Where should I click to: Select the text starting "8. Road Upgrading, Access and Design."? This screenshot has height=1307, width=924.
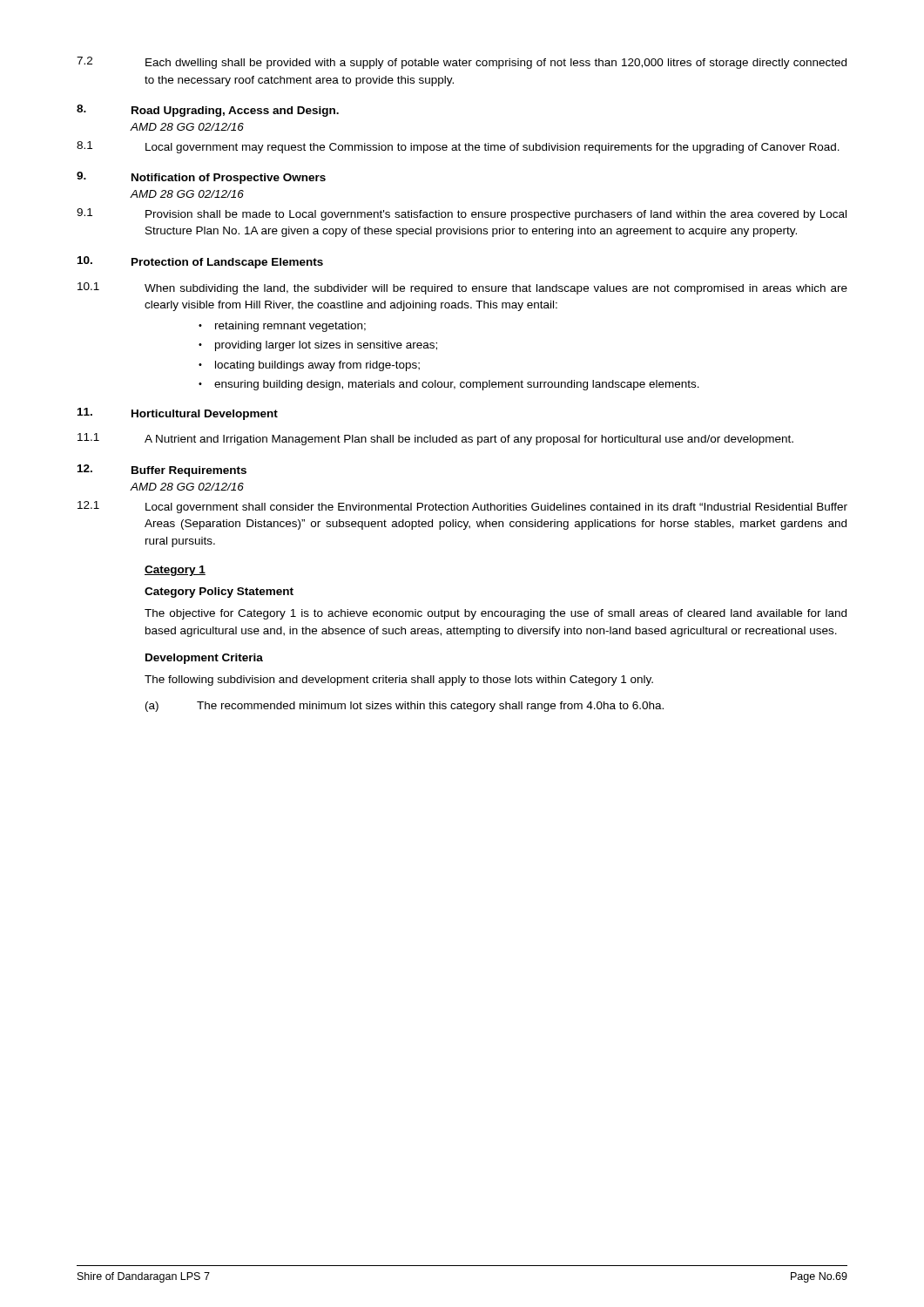(x=208, y=111)
